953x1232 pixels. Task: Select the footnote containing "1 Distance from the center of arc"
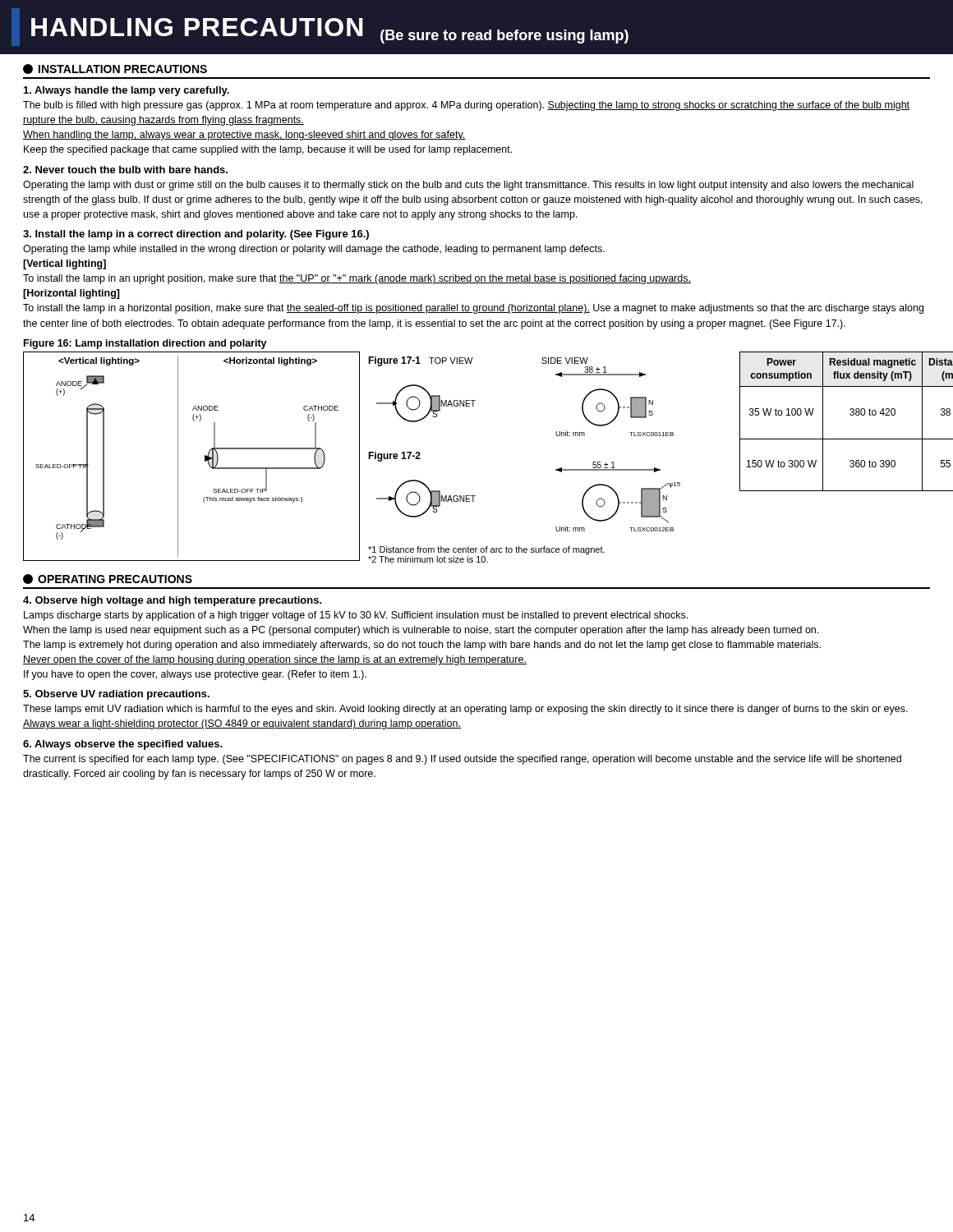click(x=487, y=554)
